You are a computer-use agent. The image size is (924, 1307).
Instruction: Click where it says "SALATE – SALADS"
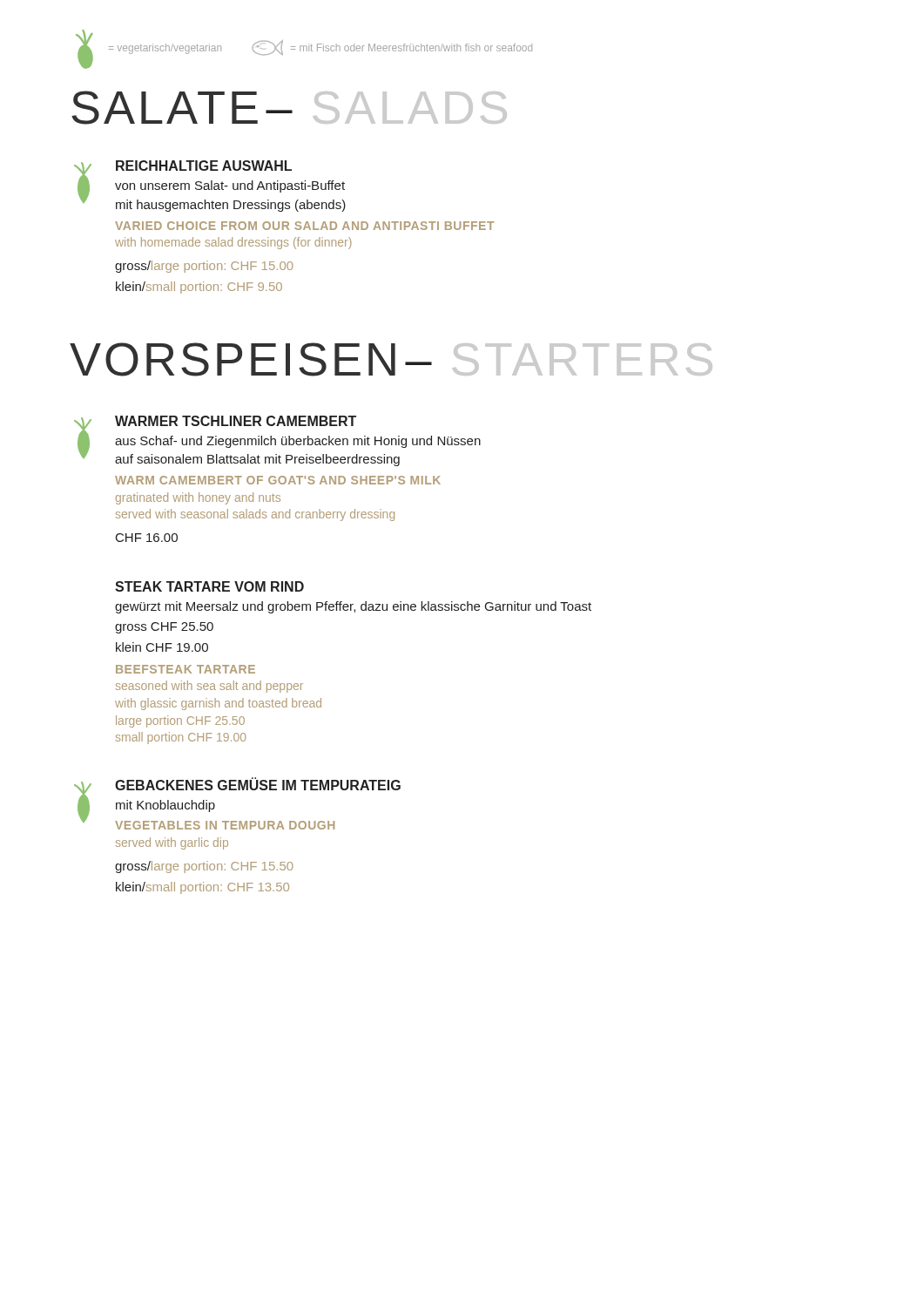coord(291,107)
